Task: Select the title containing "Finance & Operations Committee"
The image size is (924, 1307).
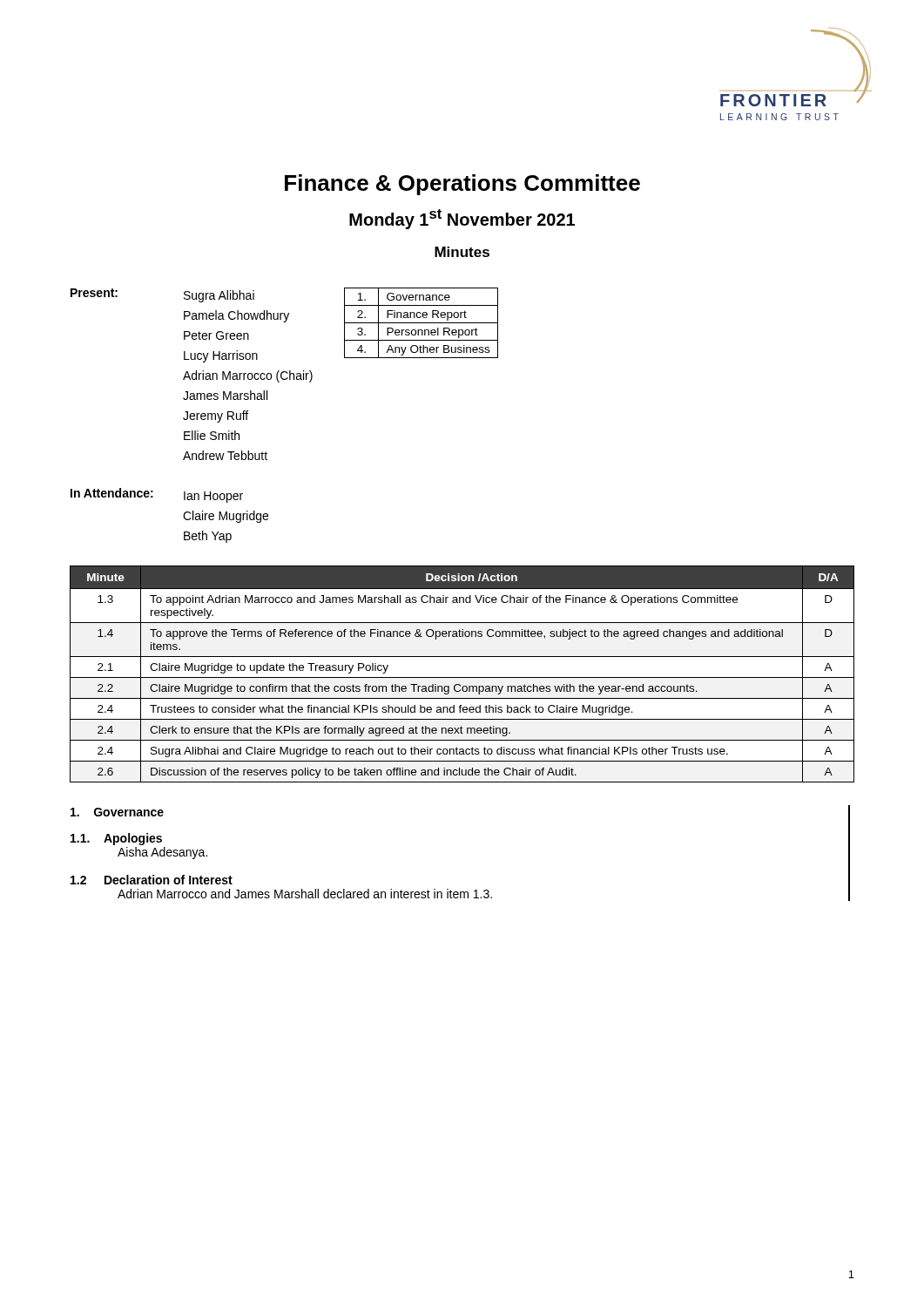Action: click(x=462, y=183)
